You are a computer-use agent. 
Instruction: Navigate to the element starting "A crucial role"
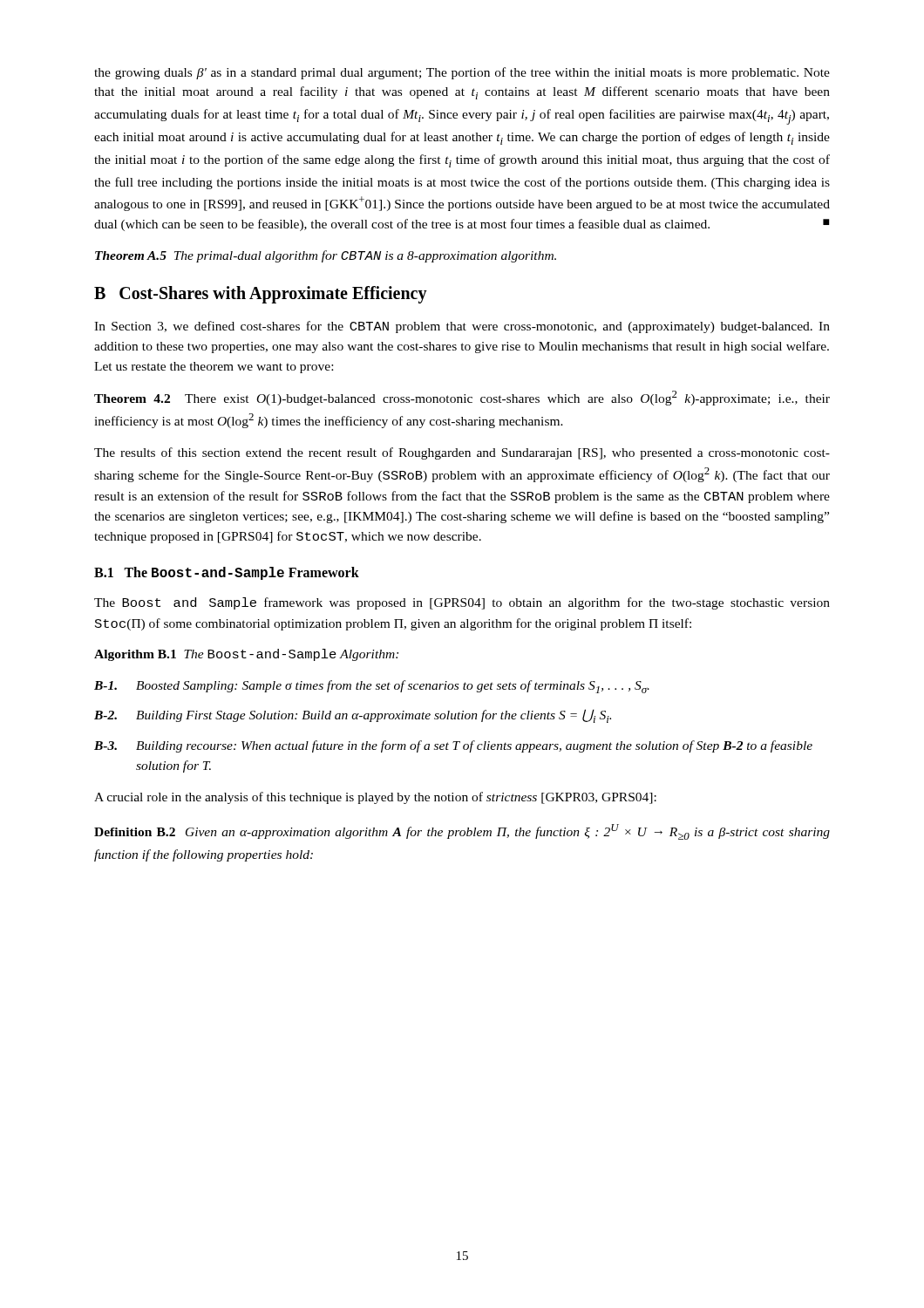[x=376, y=797]
